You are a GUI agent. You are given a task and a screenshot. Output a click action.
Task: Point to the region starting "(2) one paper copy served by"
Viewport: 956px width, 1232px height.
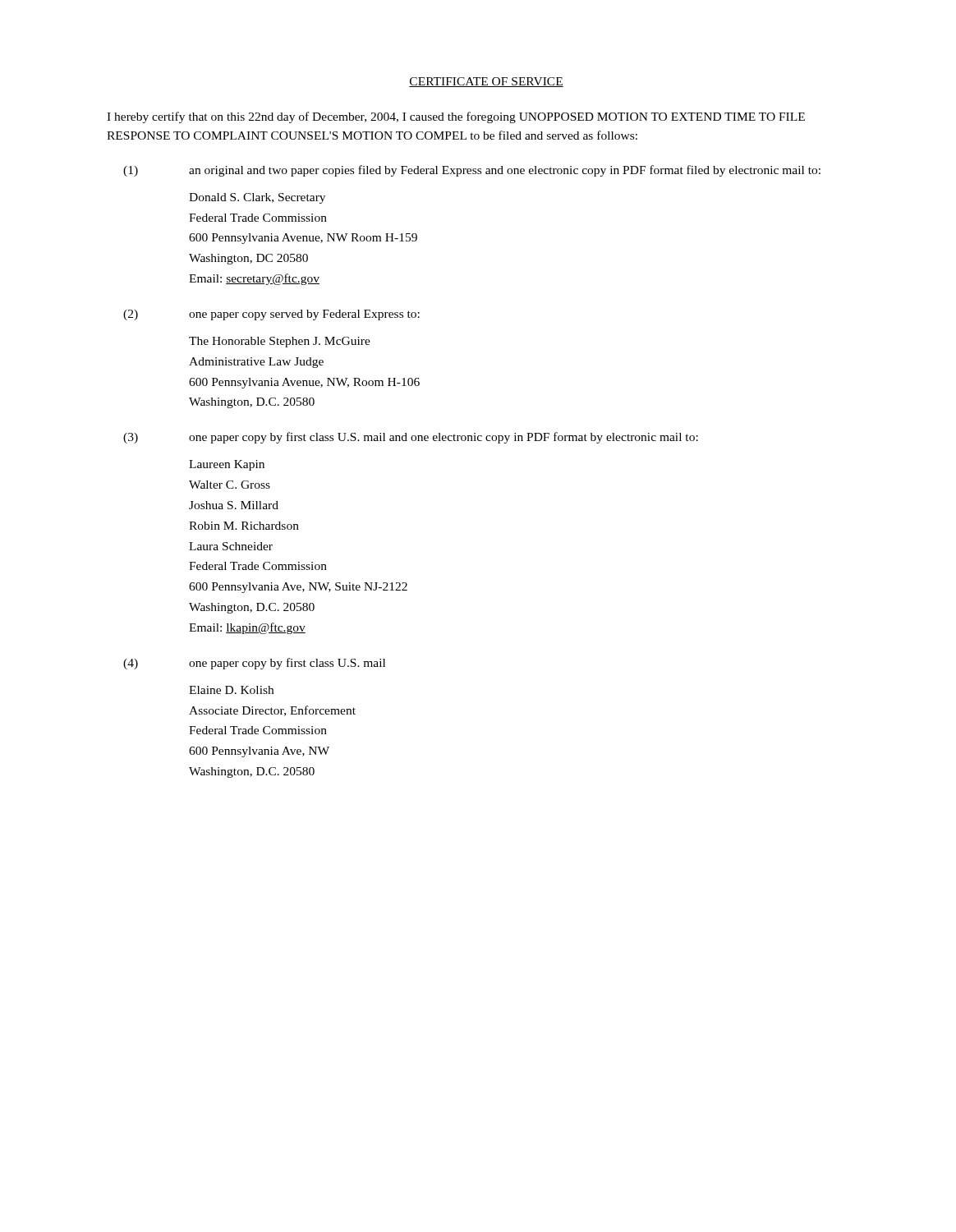271,315
